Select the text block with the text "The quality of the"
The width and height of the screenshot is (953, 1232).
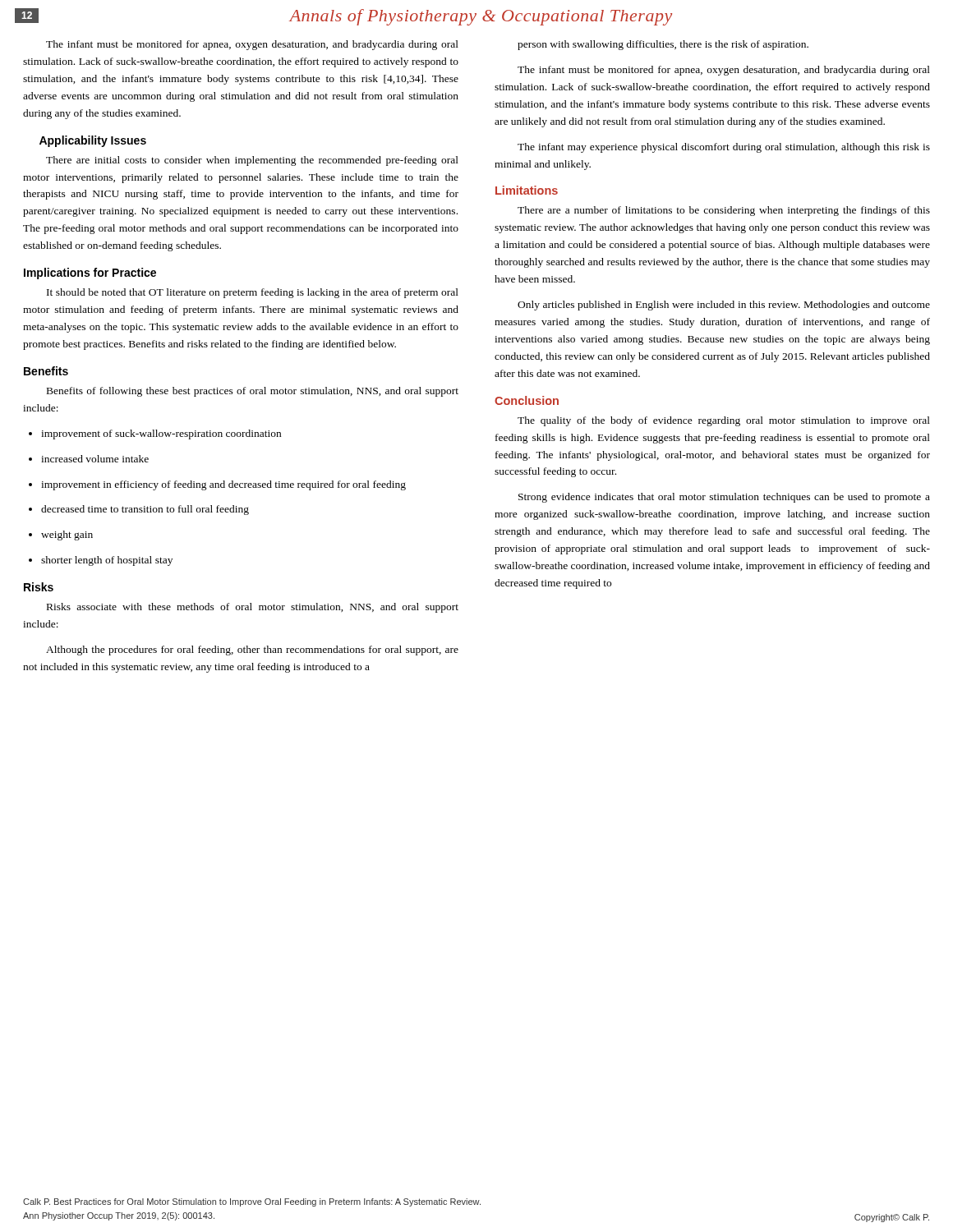[712, 446]
